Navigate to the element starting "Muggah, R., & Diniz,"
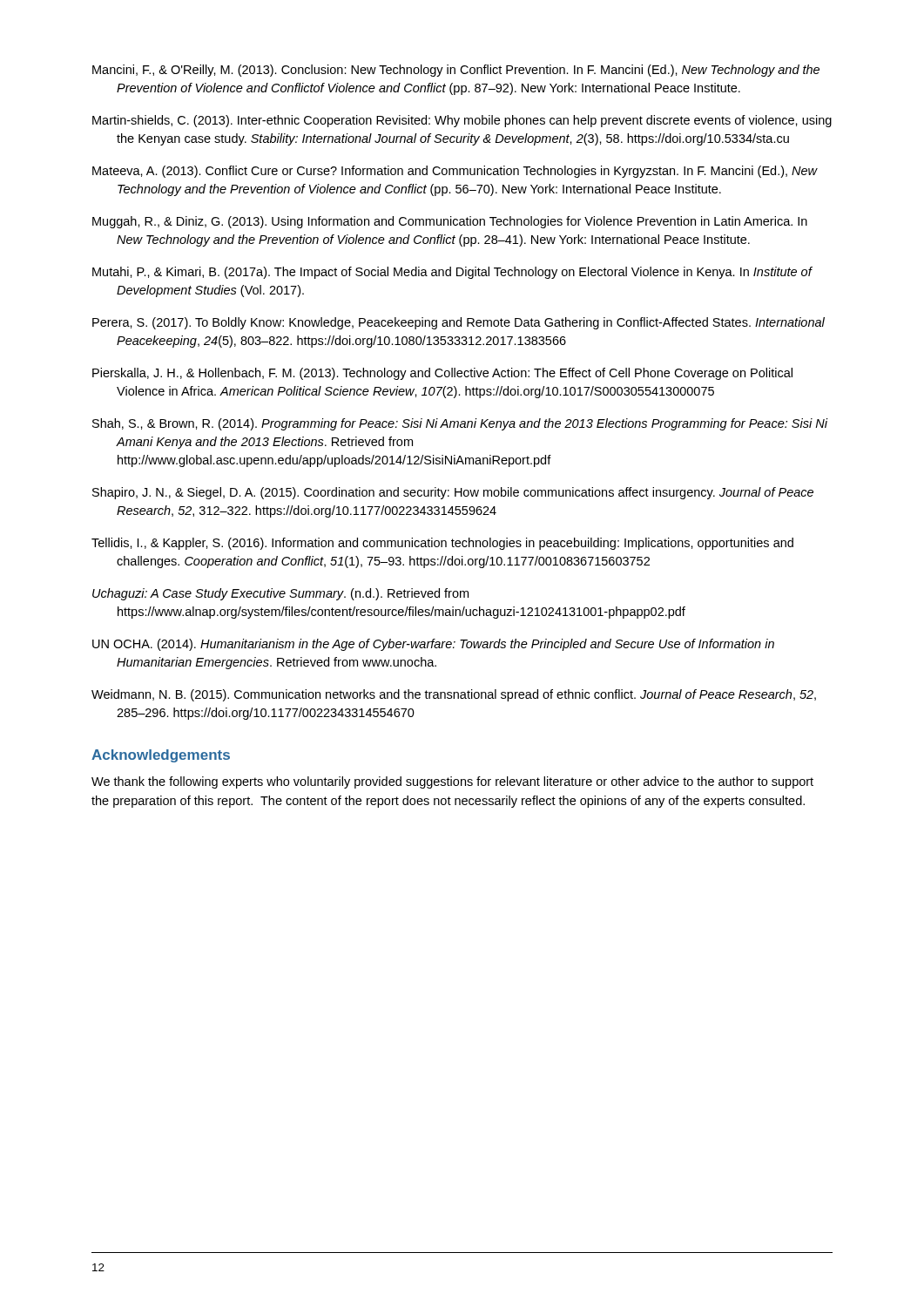 click(x=450, y=231)
